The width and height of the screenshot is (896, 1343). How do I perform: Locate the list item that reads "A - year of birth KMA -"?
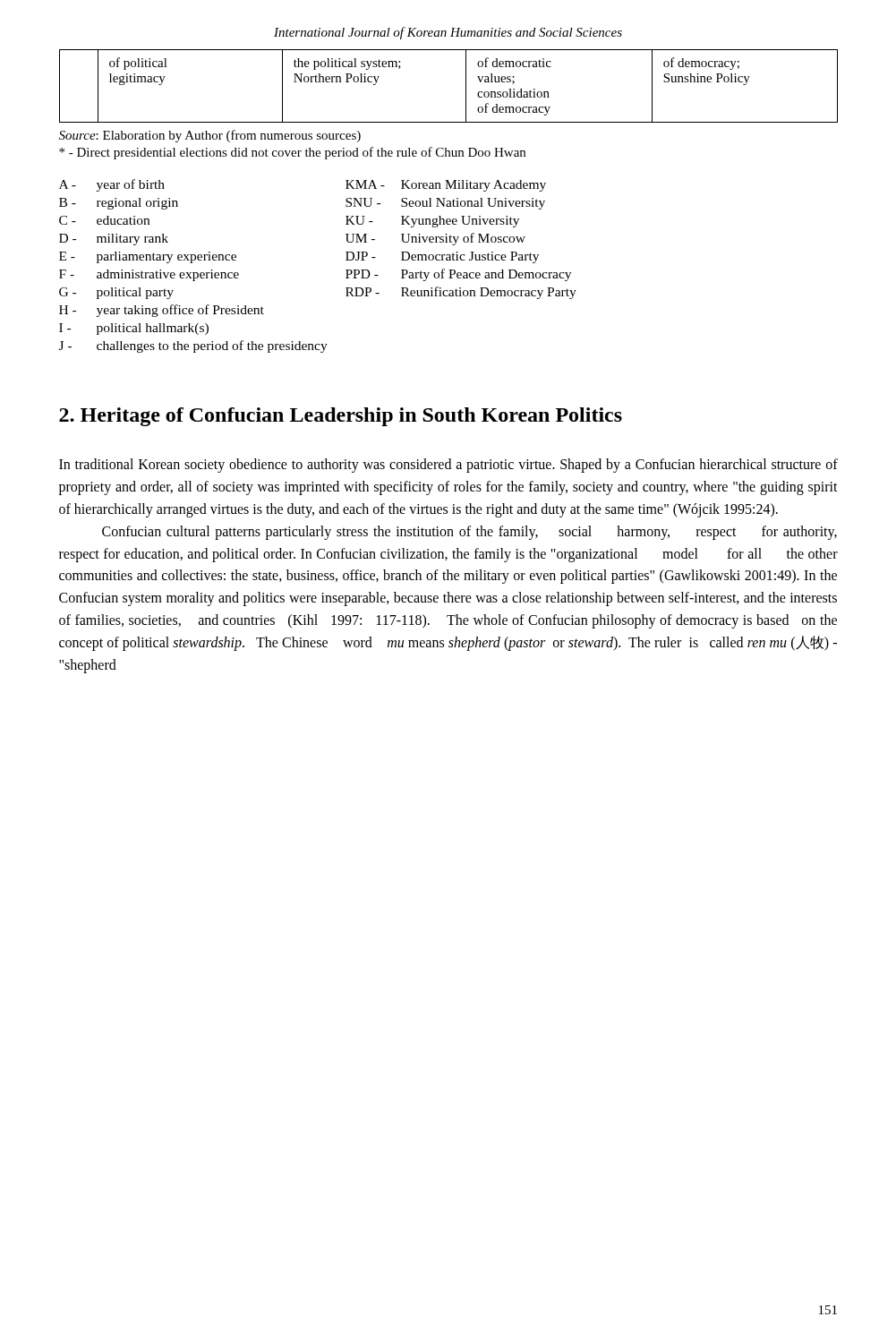point(448,184)
